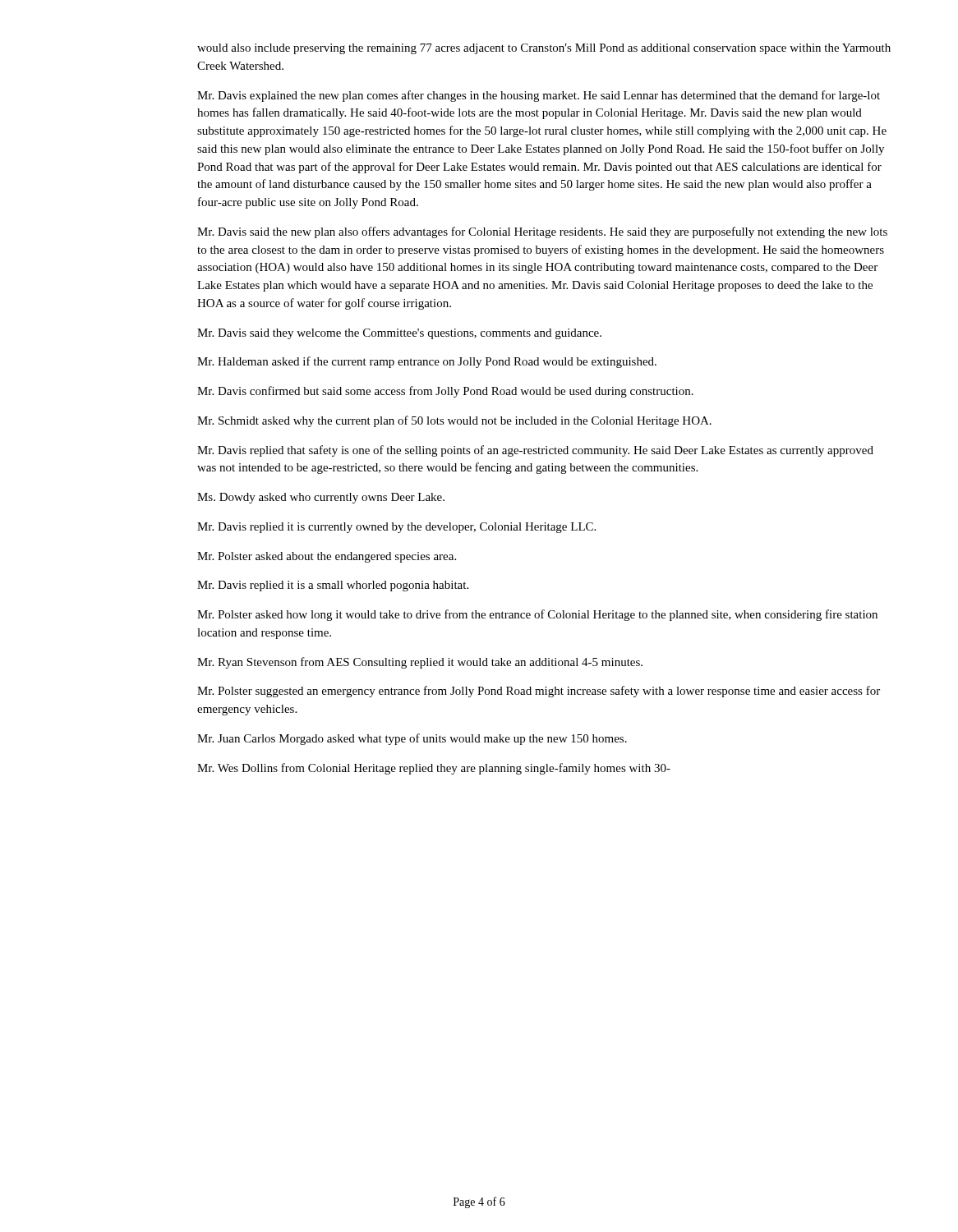Select the text block starting "Mr. Davis confirmed but said some access"
Image resolution: width=958 pixels, height=1232 pixels.
point(446,391)
